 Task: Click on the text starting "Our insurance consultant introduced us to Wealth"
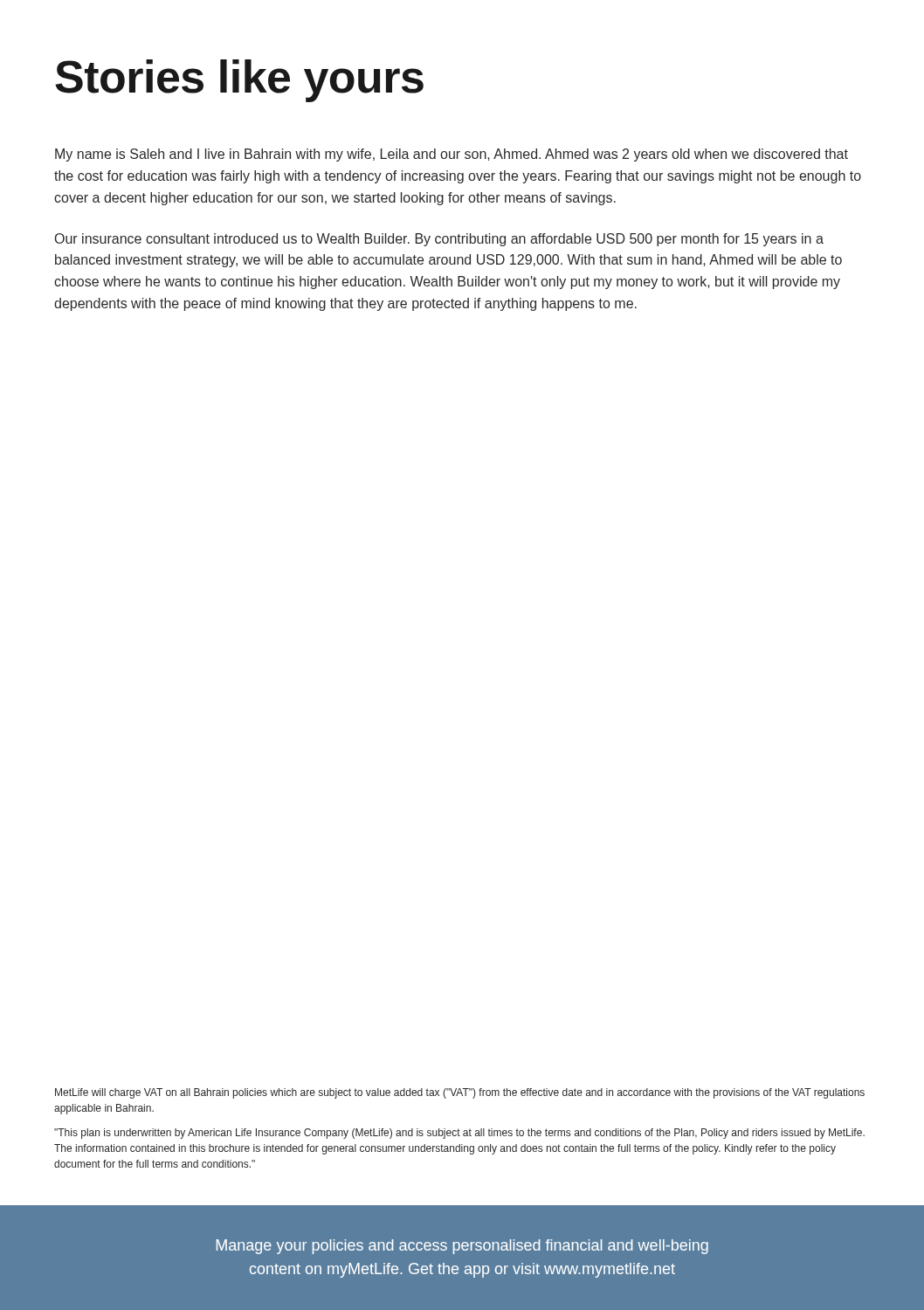pyautogui.click(x=448, y=271)
